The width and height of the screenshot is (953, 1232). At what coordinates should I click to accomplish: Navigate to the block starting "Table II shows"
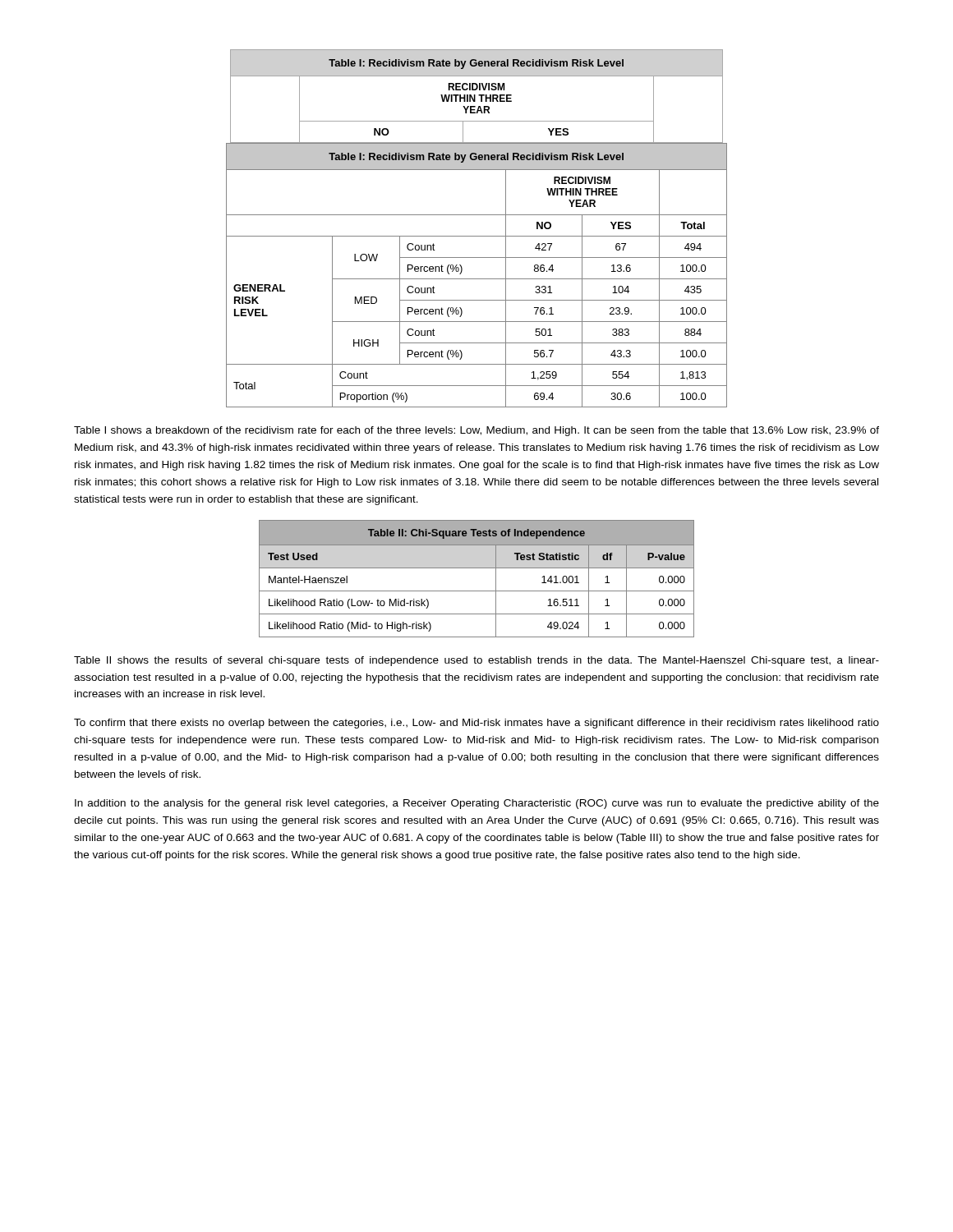click(x=476, y=677)
